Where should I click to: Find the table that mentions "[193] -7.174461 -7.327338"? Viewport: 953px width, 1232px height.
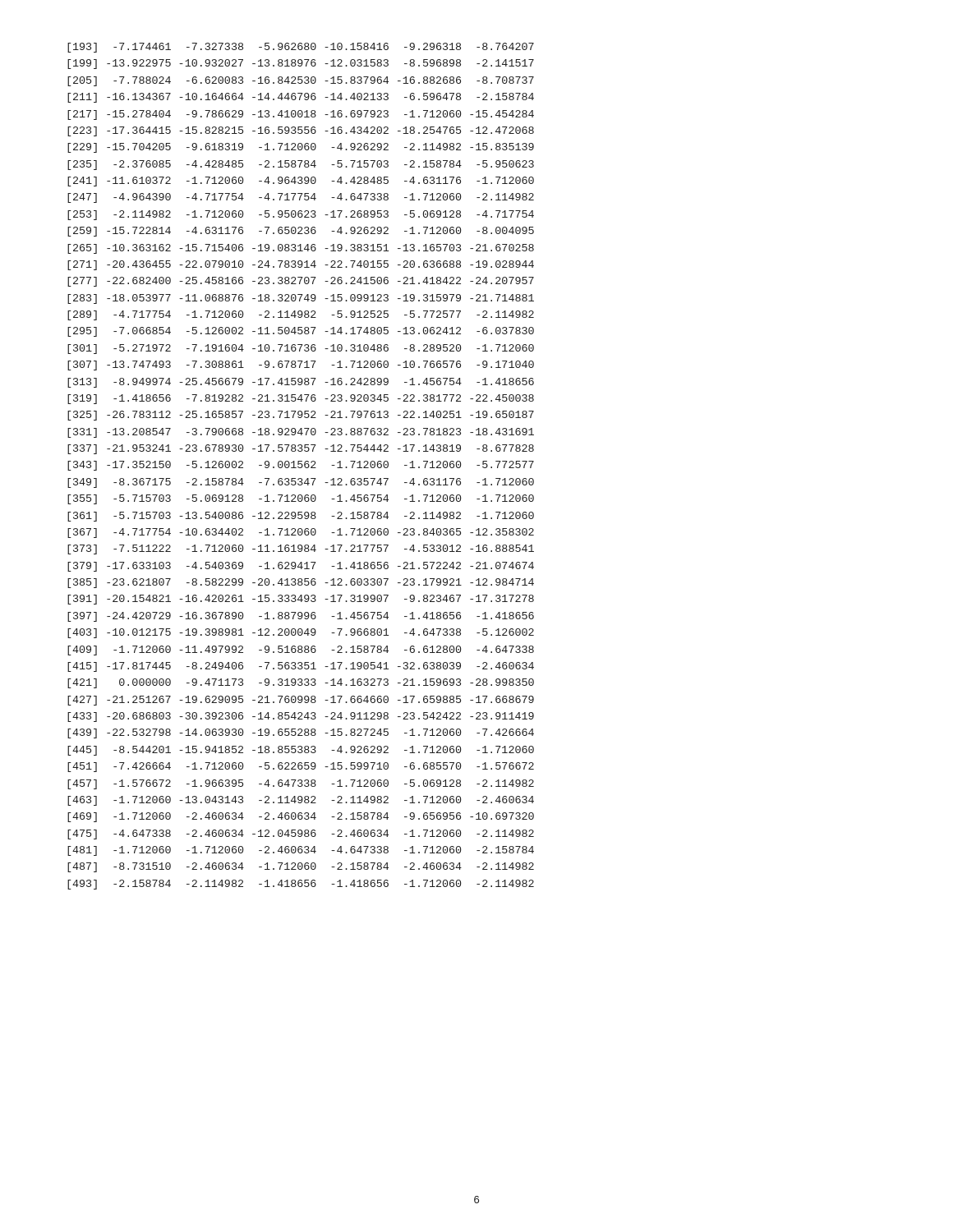(x=476, y=466)
